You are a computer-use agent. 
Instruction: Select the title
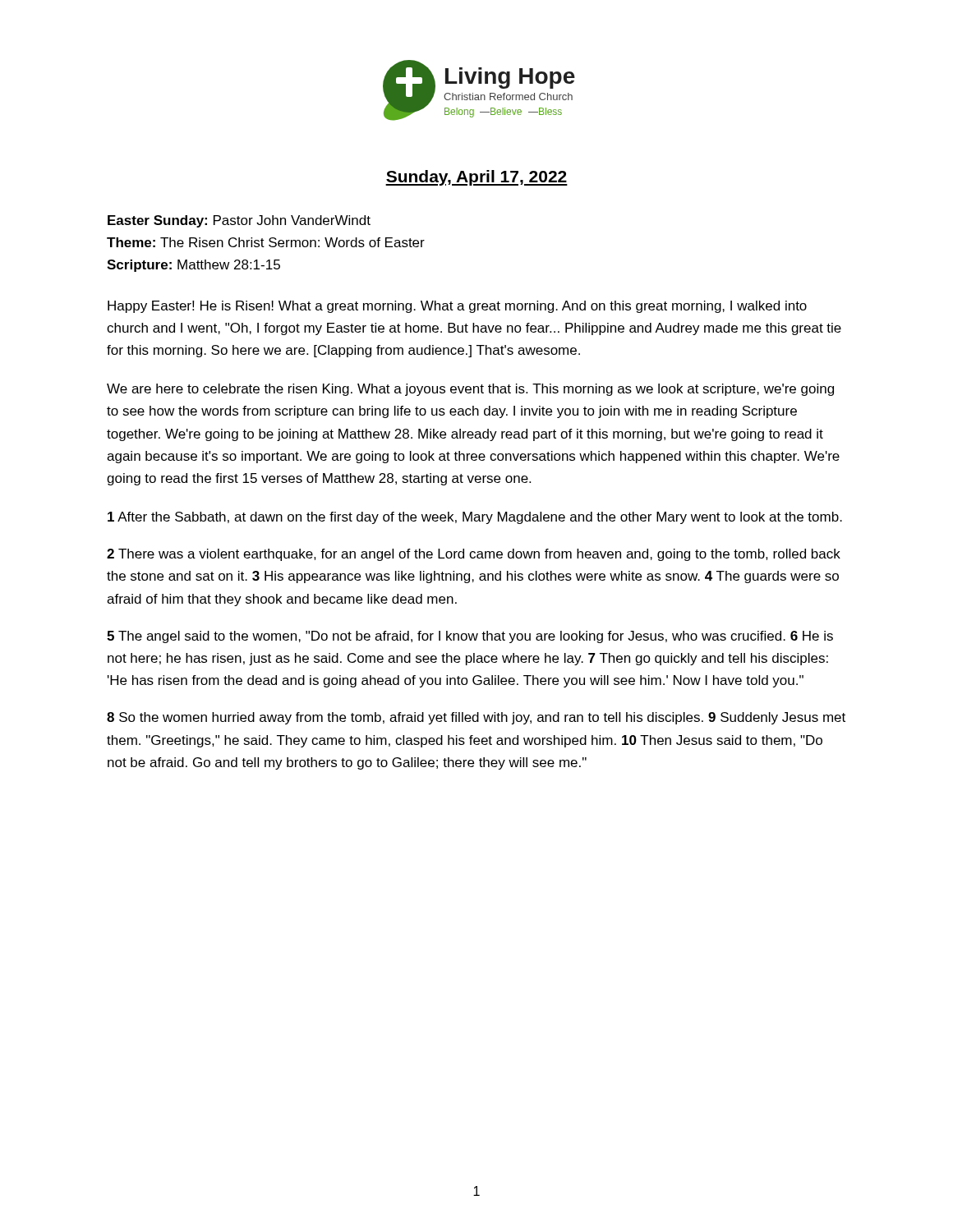pos(476,176)
